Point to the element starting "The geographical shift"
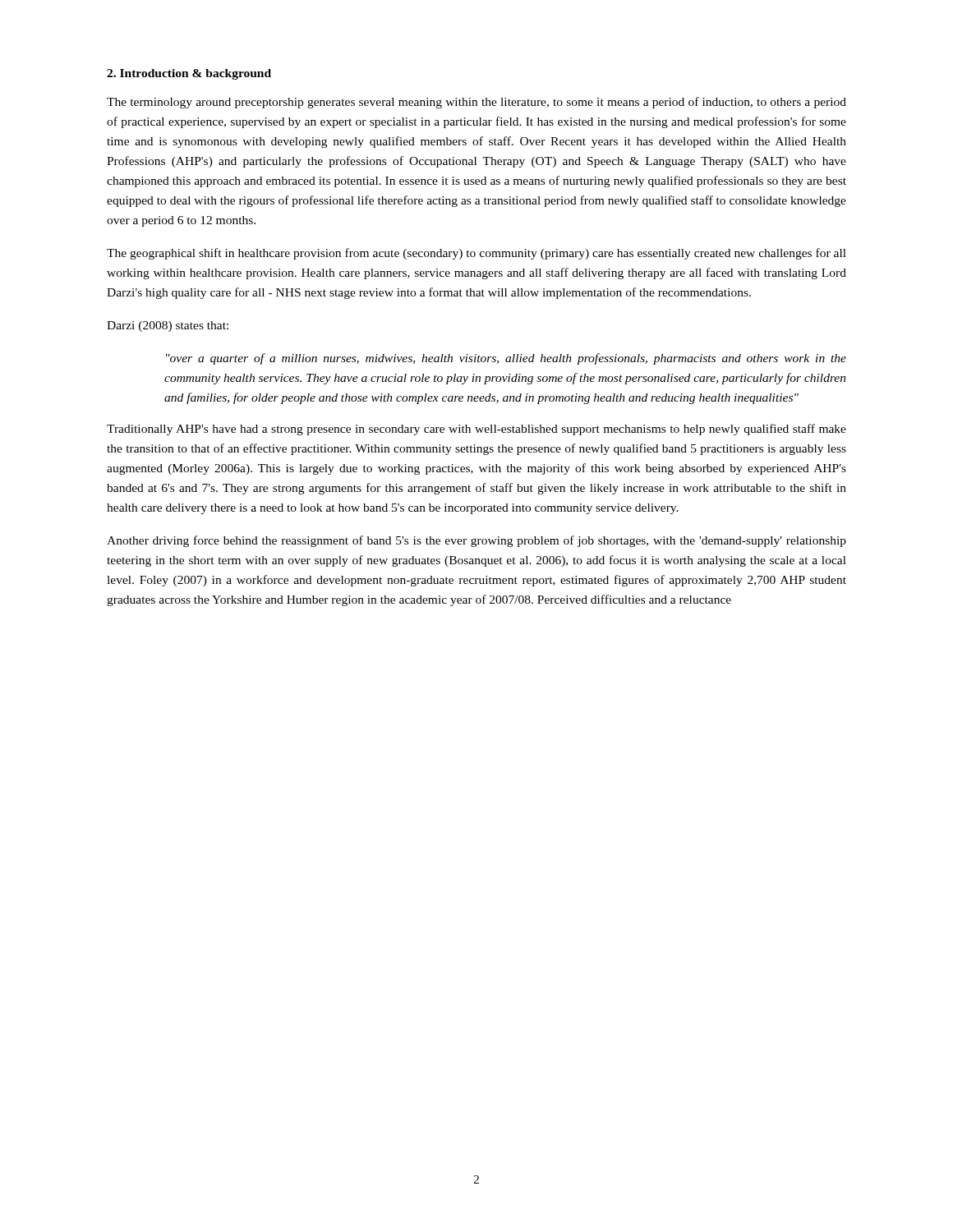Viewport: 953px width, 1232px height. coord(476,272)
